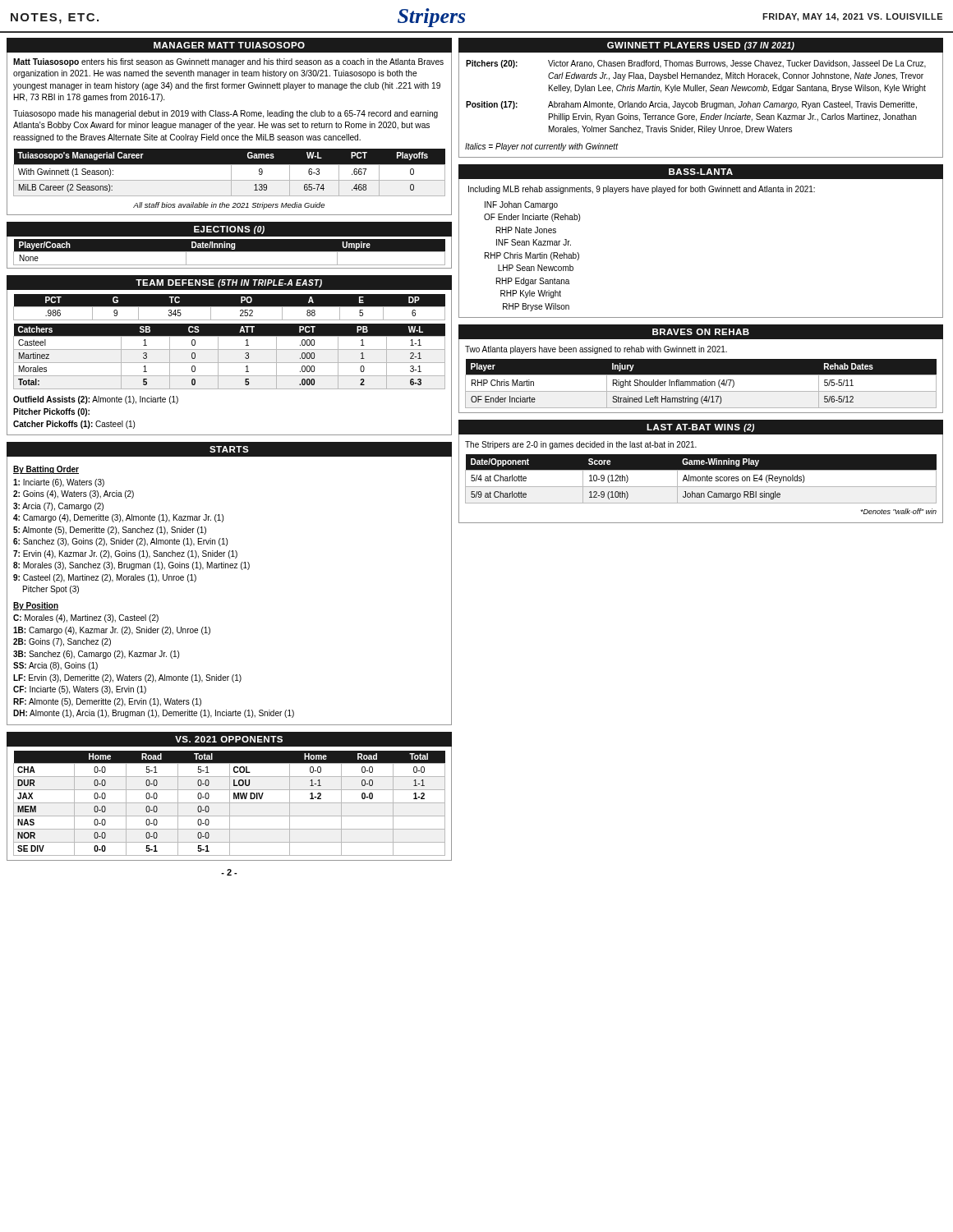953x1232 pixels.
Task: Click on the text block starting "Two Atlanta players have"
Action: (x=596, y=349)
